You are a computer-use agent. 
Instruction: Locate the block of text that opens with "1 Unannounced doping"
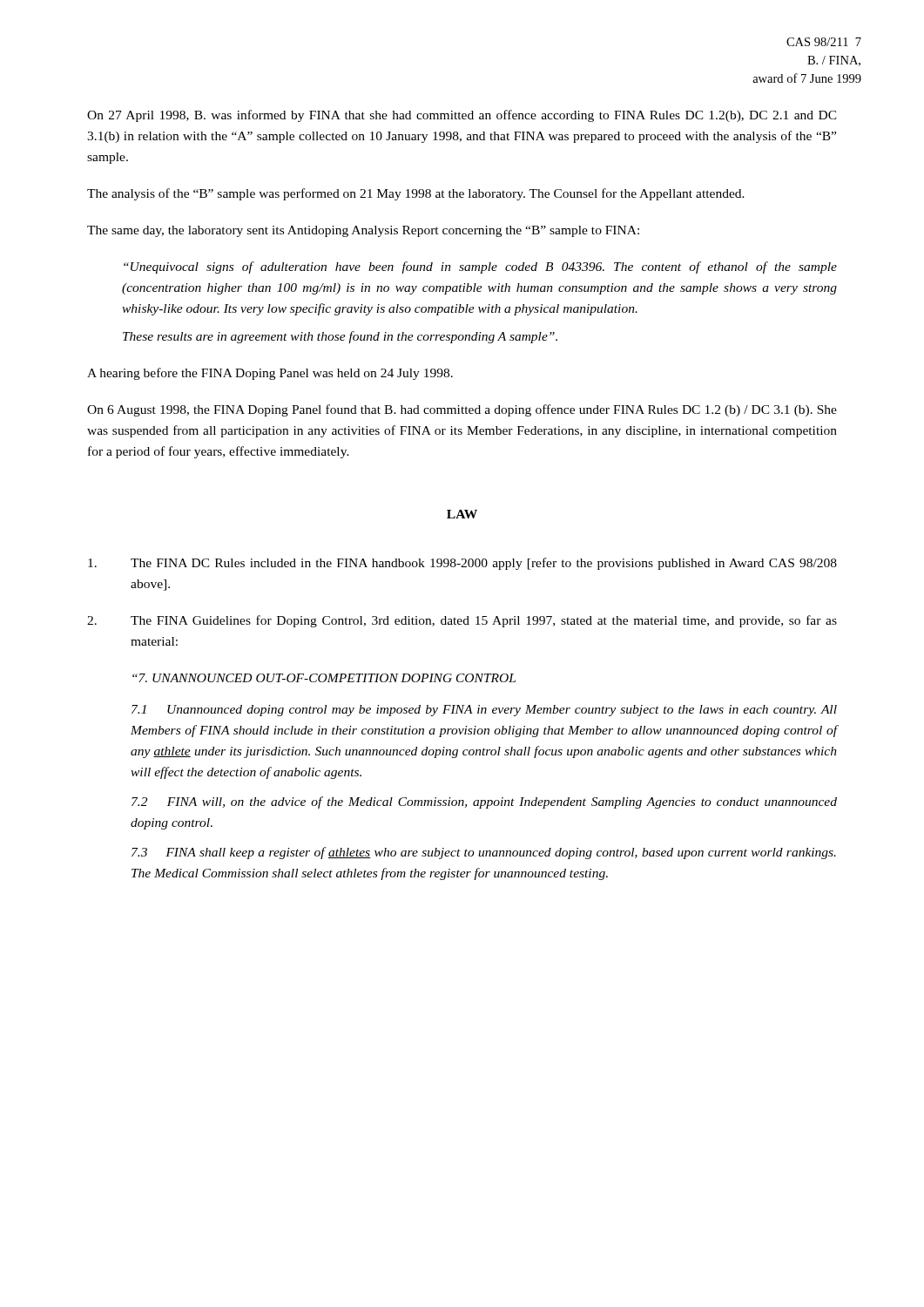484,740
